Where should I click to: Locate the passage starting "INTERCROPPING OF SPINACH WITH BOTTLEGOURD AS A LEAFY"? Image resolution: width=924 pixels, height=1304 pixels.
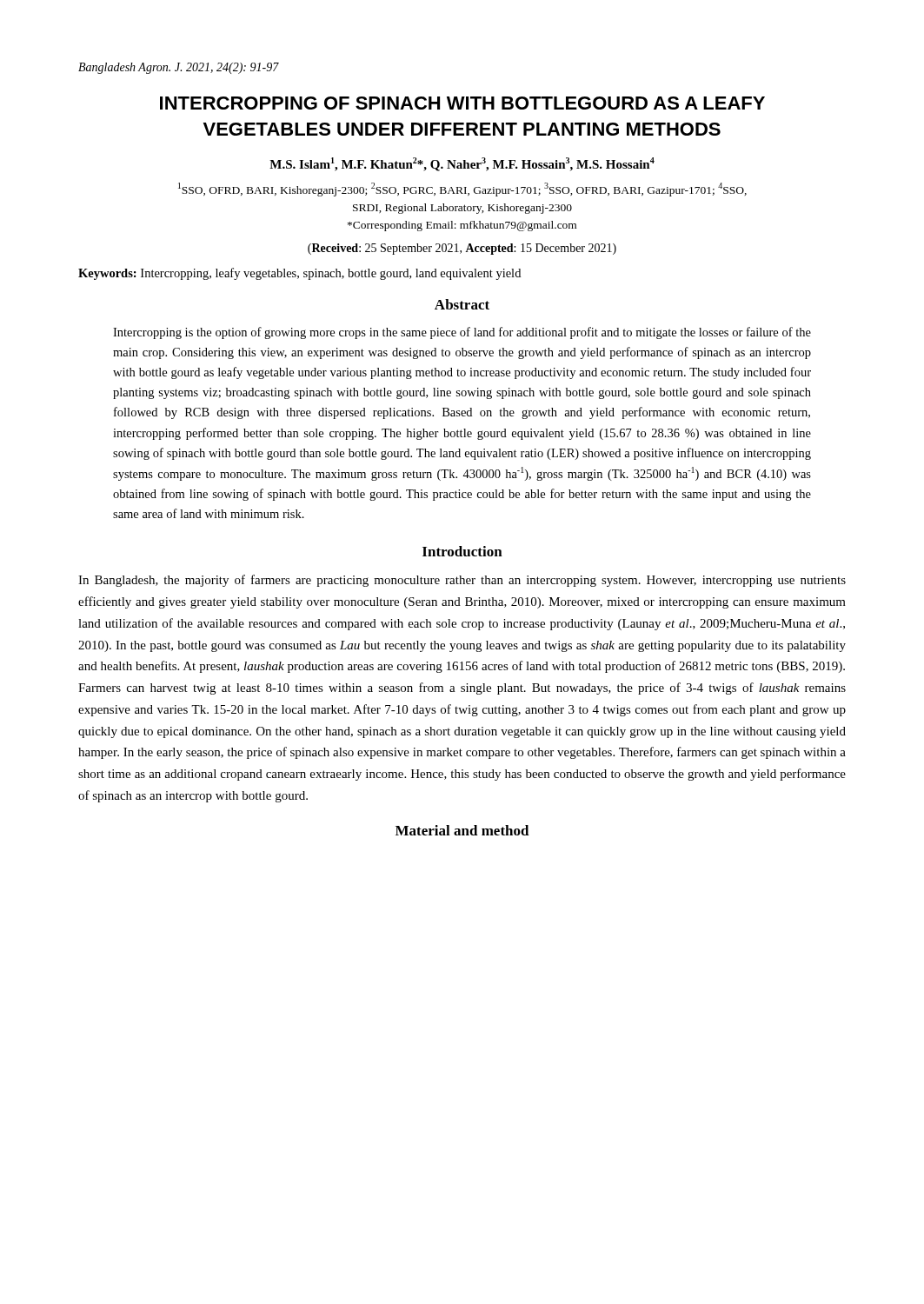[462, 116]
